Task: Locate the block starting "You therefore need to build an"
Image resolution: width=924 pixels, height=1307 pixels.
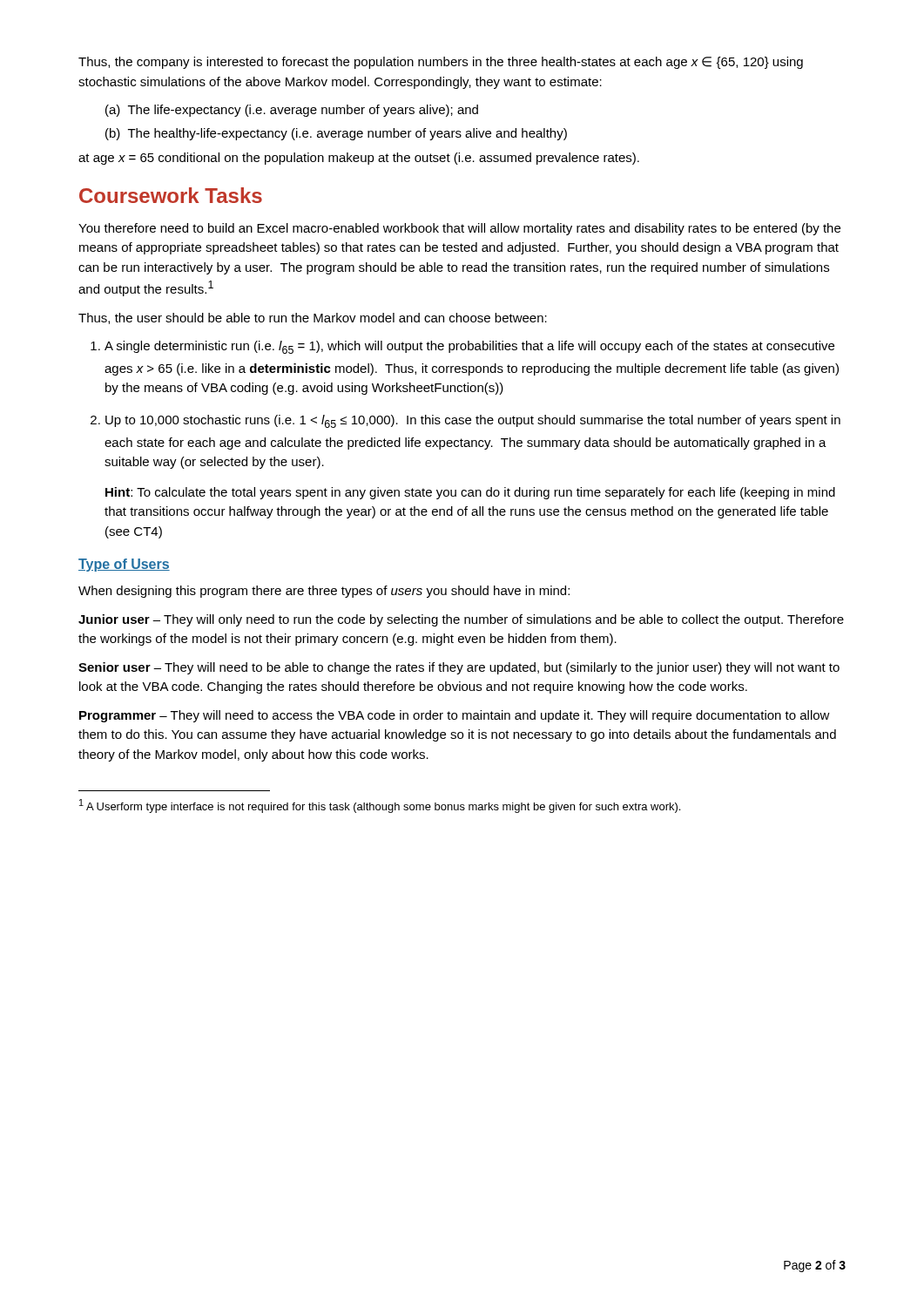Action: pyautogui.click(x=462, y=259)
